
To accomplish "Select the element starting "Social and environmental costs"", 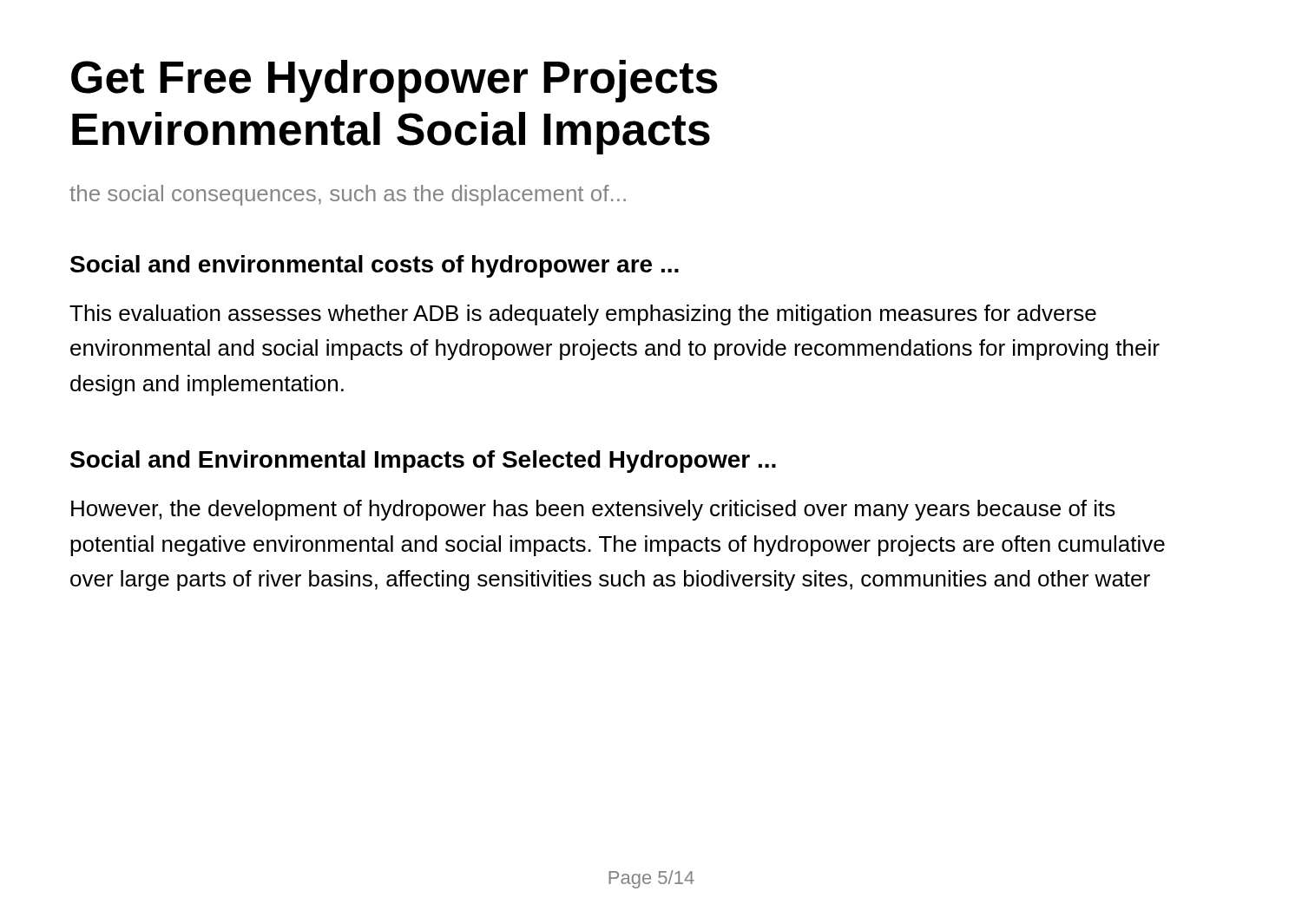I will click(x=651, y=264).
